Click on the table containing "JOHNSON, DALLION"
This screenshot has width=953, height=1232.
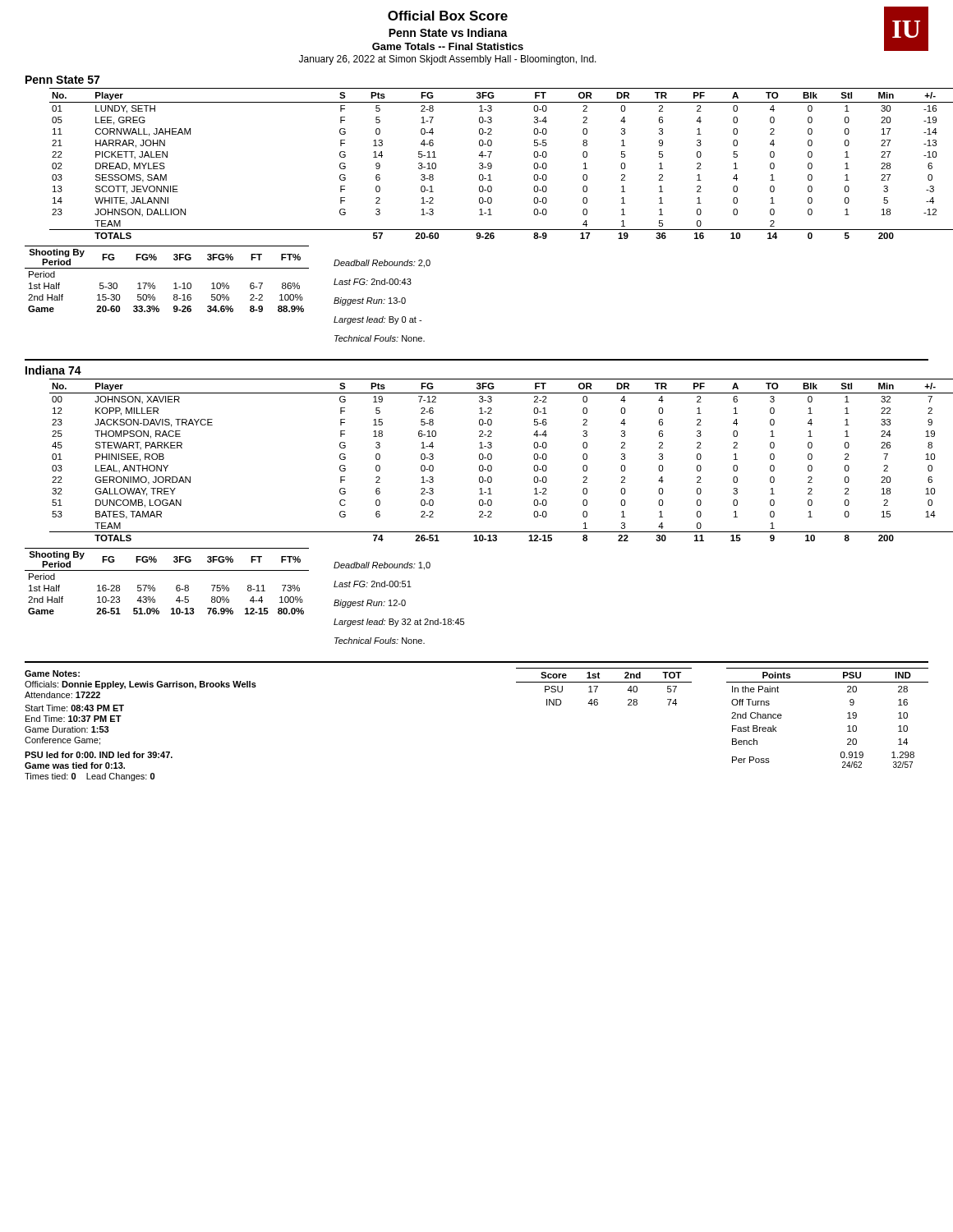coord(476,165)
